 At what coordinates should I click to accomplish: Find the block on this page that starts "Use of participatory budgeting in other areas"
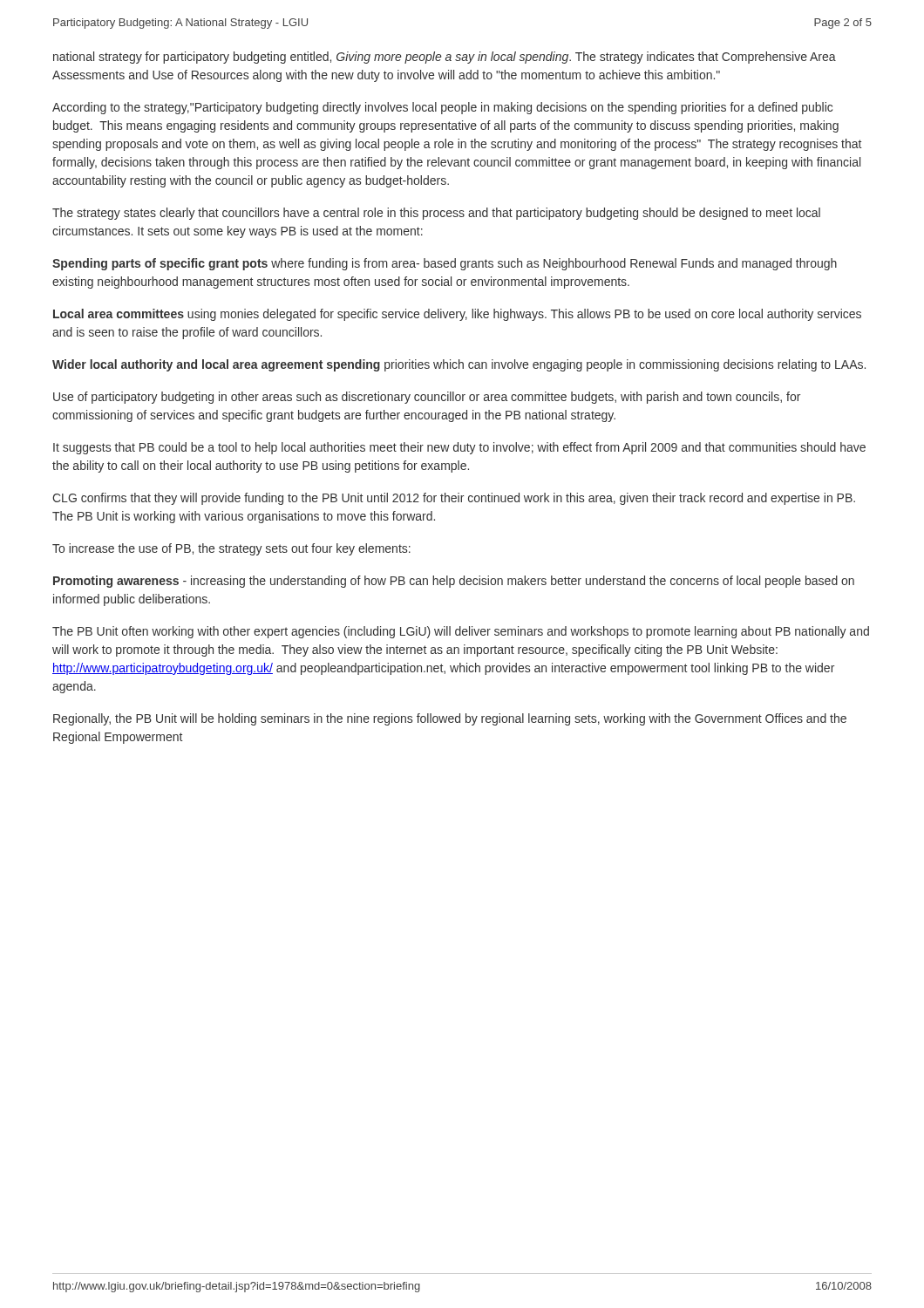tap(426, 406)
